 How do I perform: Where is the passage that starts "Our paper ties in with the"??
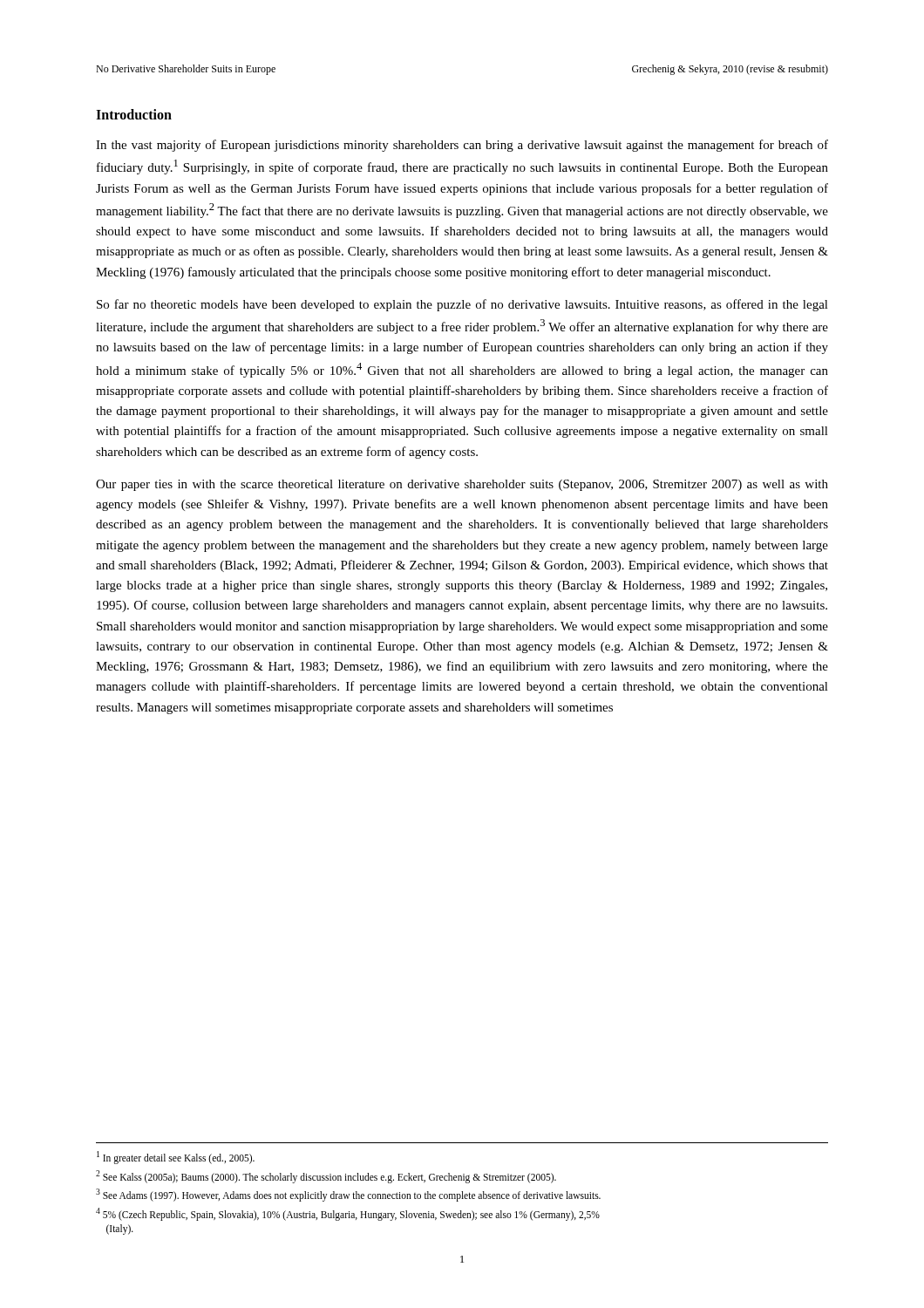coord(462,595)
